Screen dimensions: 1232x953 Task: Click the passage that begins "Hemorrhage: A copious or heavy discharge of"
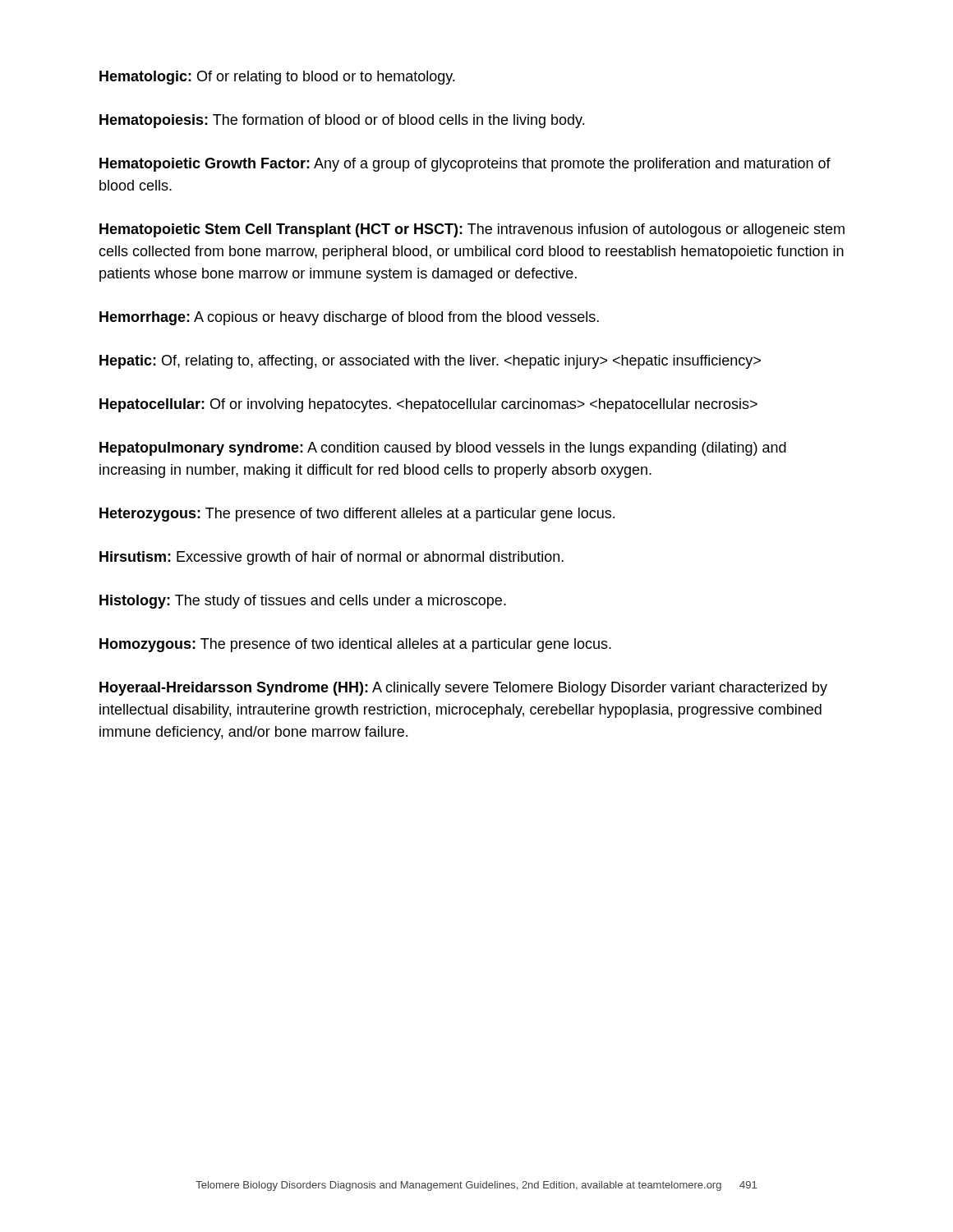pyautogui.click(x=349, y=317)
